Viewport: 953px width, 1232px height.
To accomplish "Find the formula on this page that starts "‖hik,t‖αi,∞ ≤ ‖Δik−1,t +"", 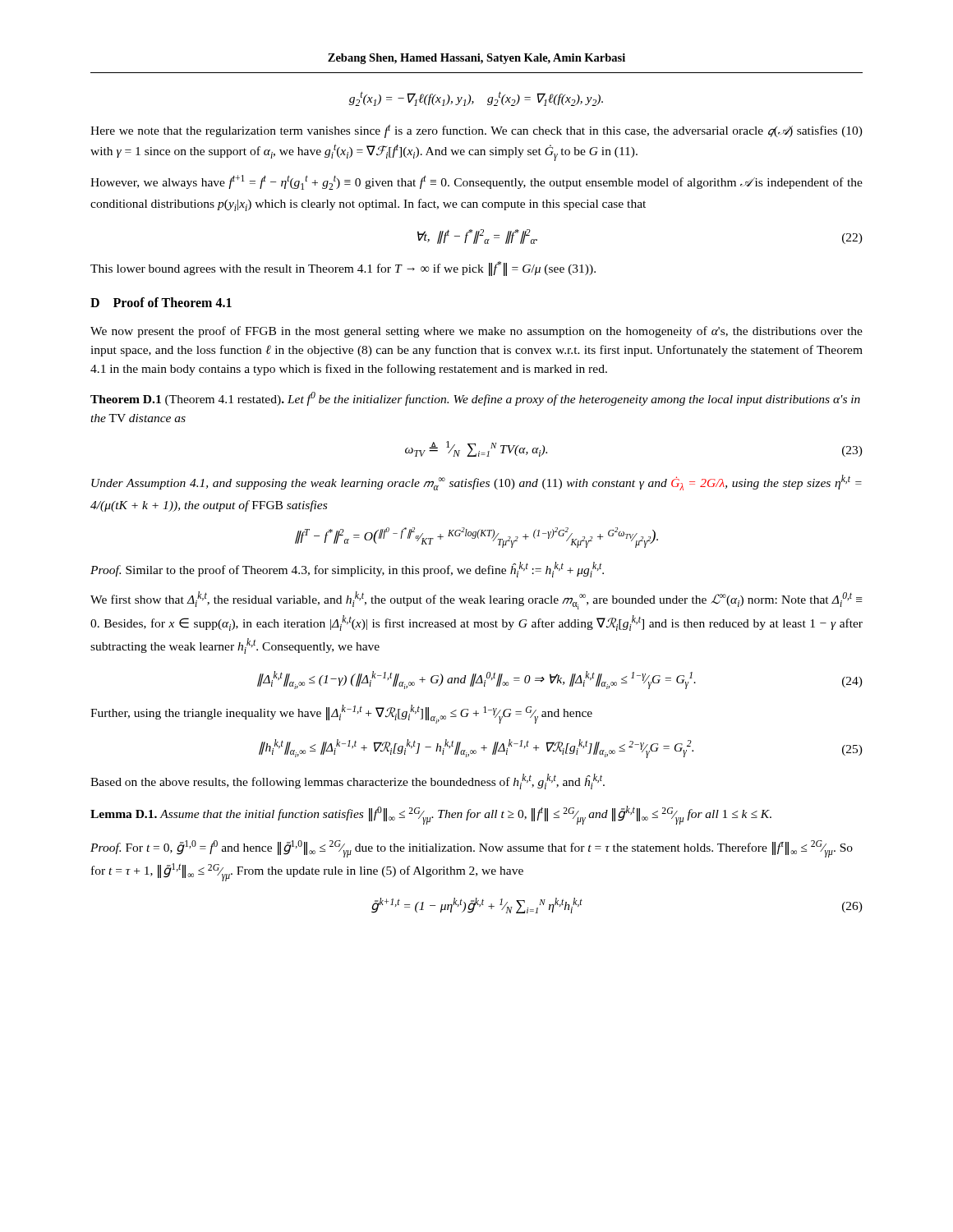I will tap(561, 749).
